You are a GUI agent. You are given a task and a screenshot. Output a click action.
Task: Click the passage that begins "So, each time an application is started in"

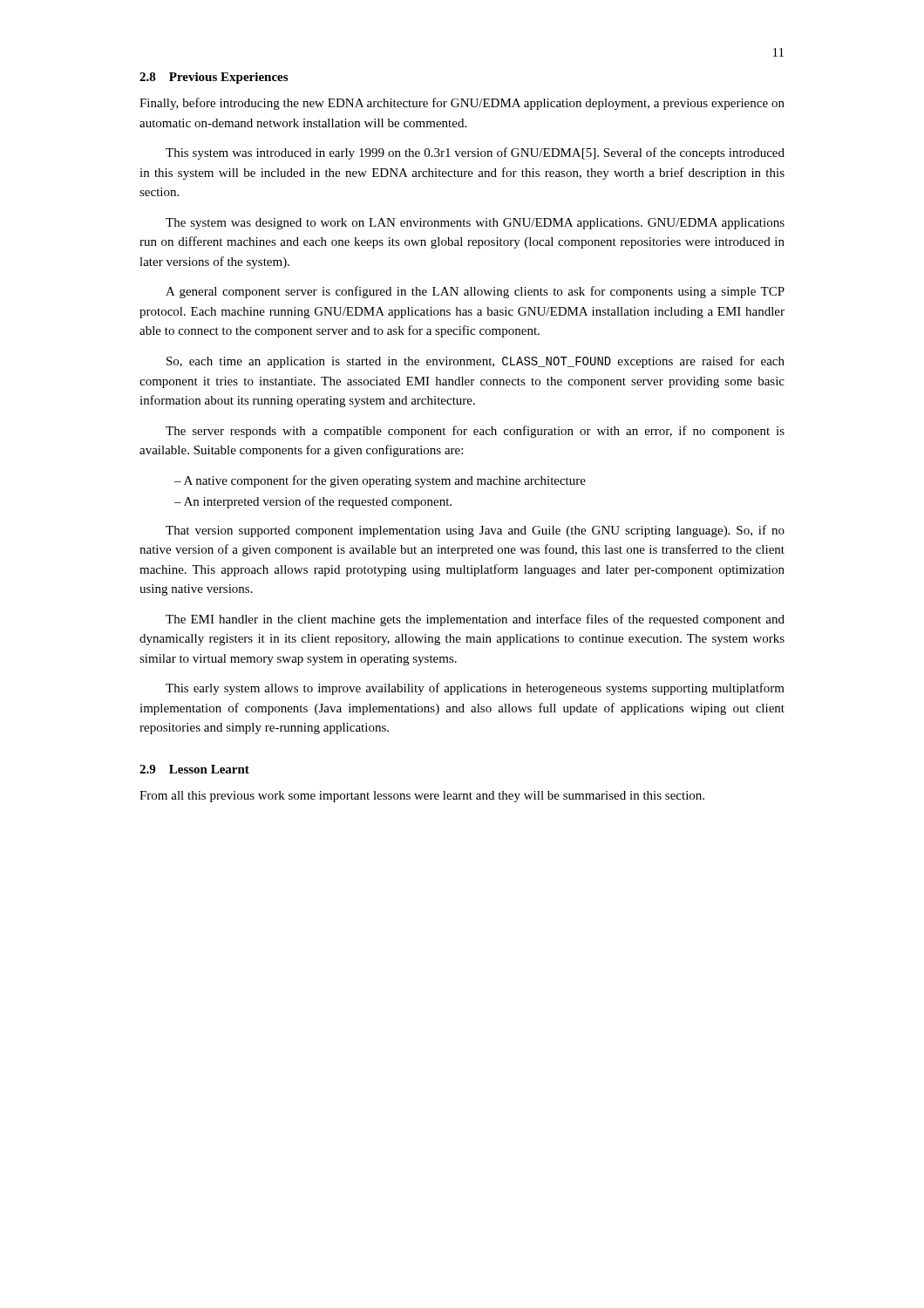462,380
